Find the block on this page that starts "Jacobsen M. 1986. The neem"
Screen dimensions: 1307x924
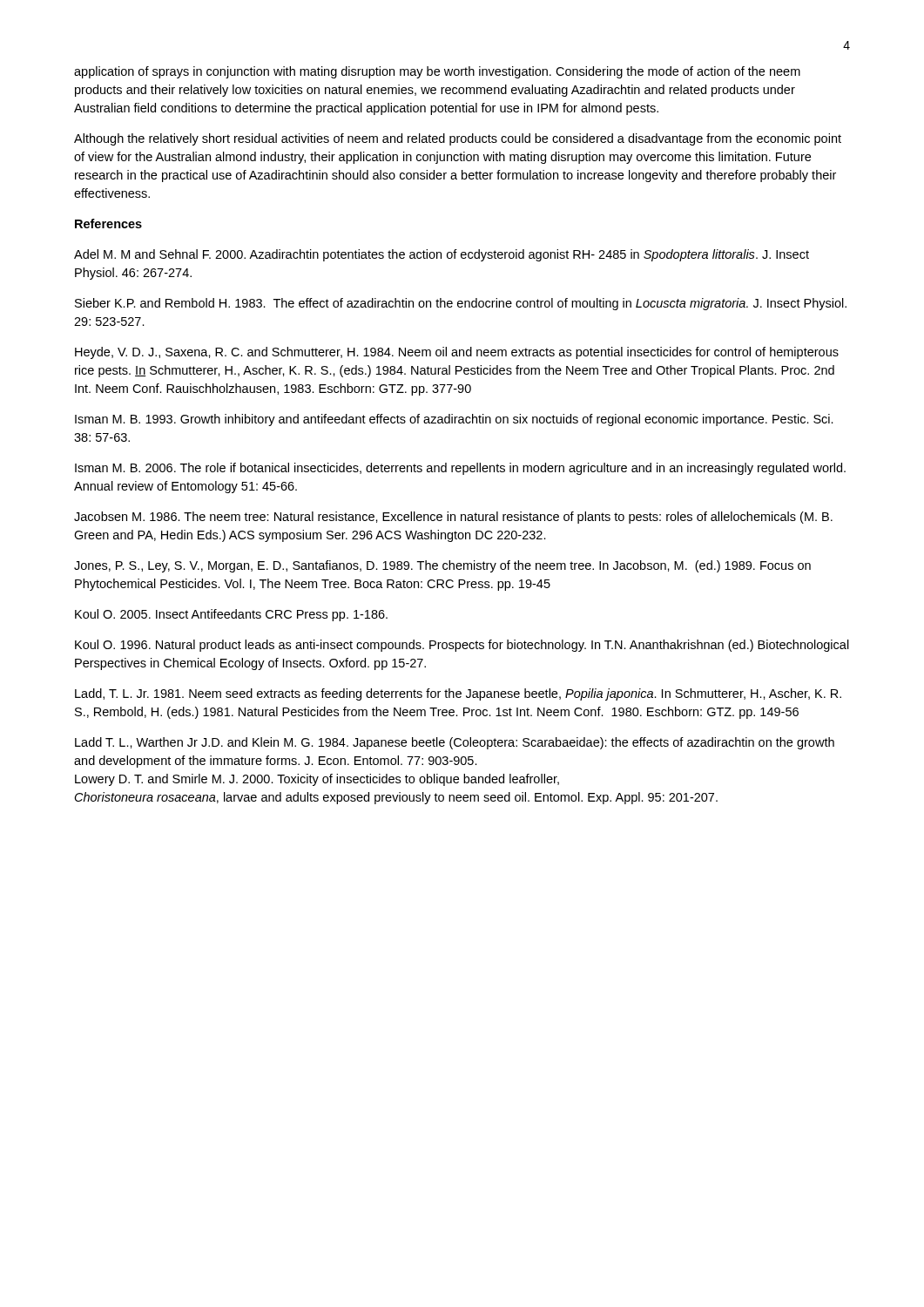pos(454,526)
